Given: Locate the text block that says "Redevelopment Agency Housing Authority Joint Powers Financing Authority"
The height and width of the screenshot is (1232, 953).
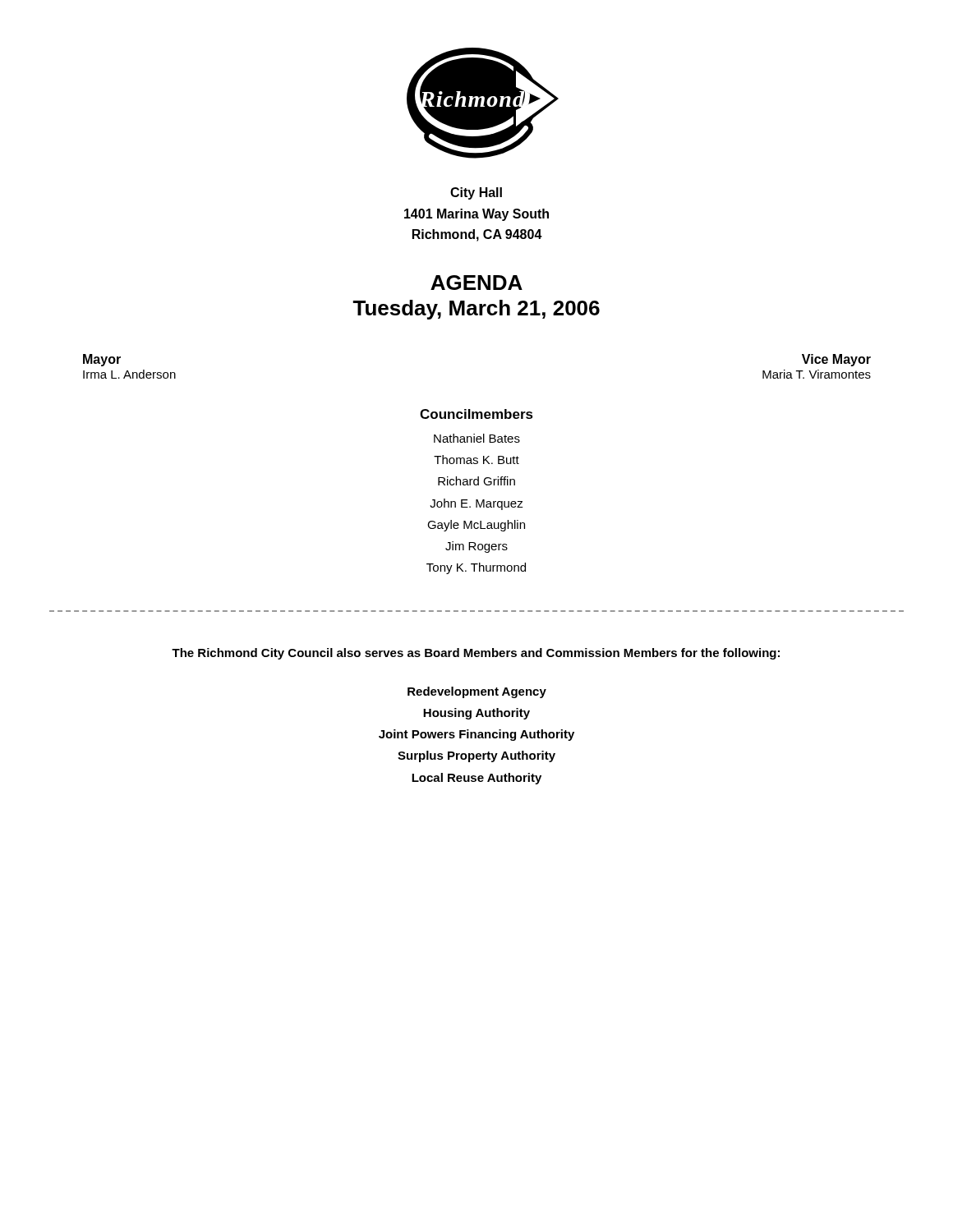Looking at the screenshot, I should tap(476, 734).
